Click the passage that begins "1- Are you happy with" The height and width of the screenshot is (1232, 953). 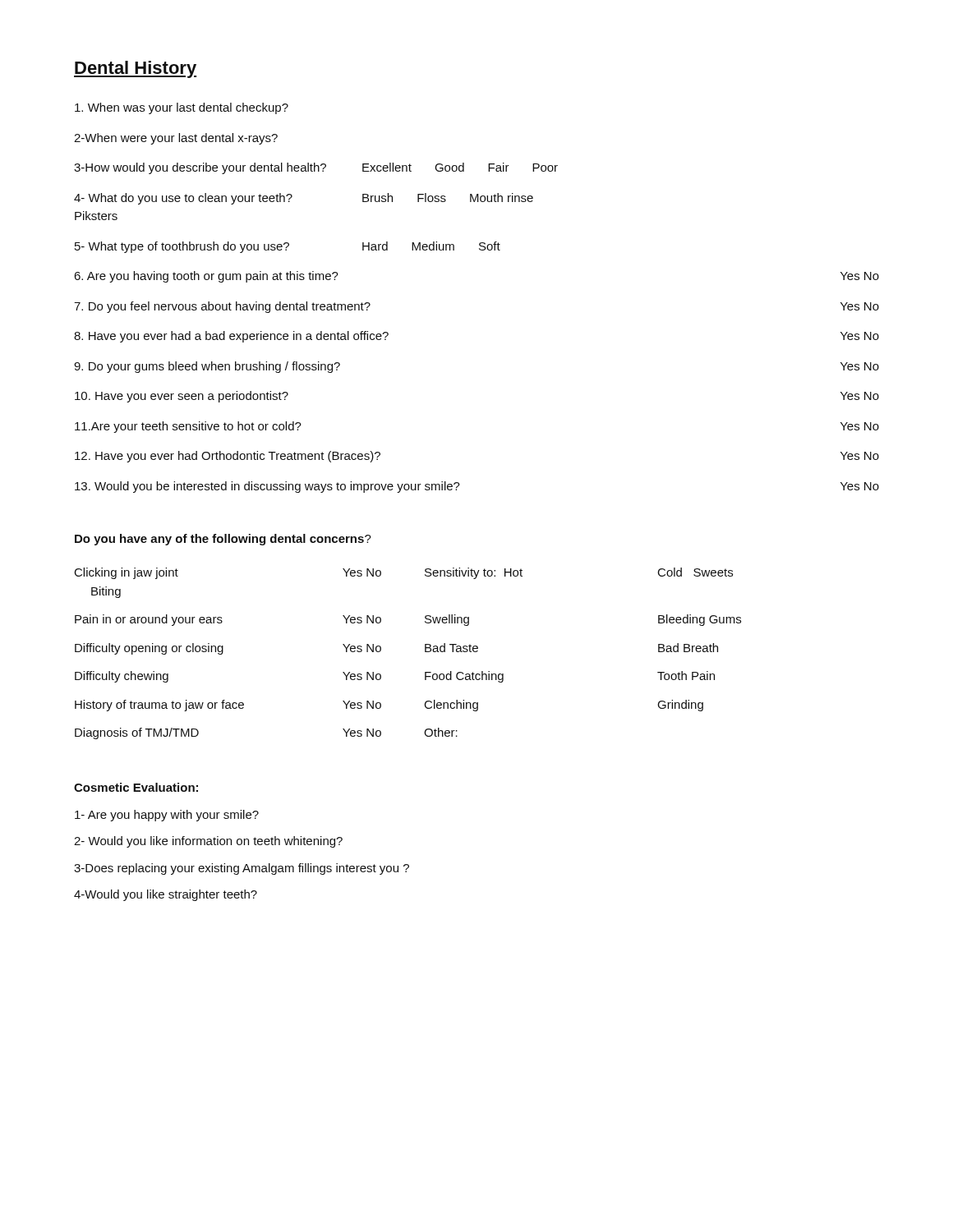point(166,814)
